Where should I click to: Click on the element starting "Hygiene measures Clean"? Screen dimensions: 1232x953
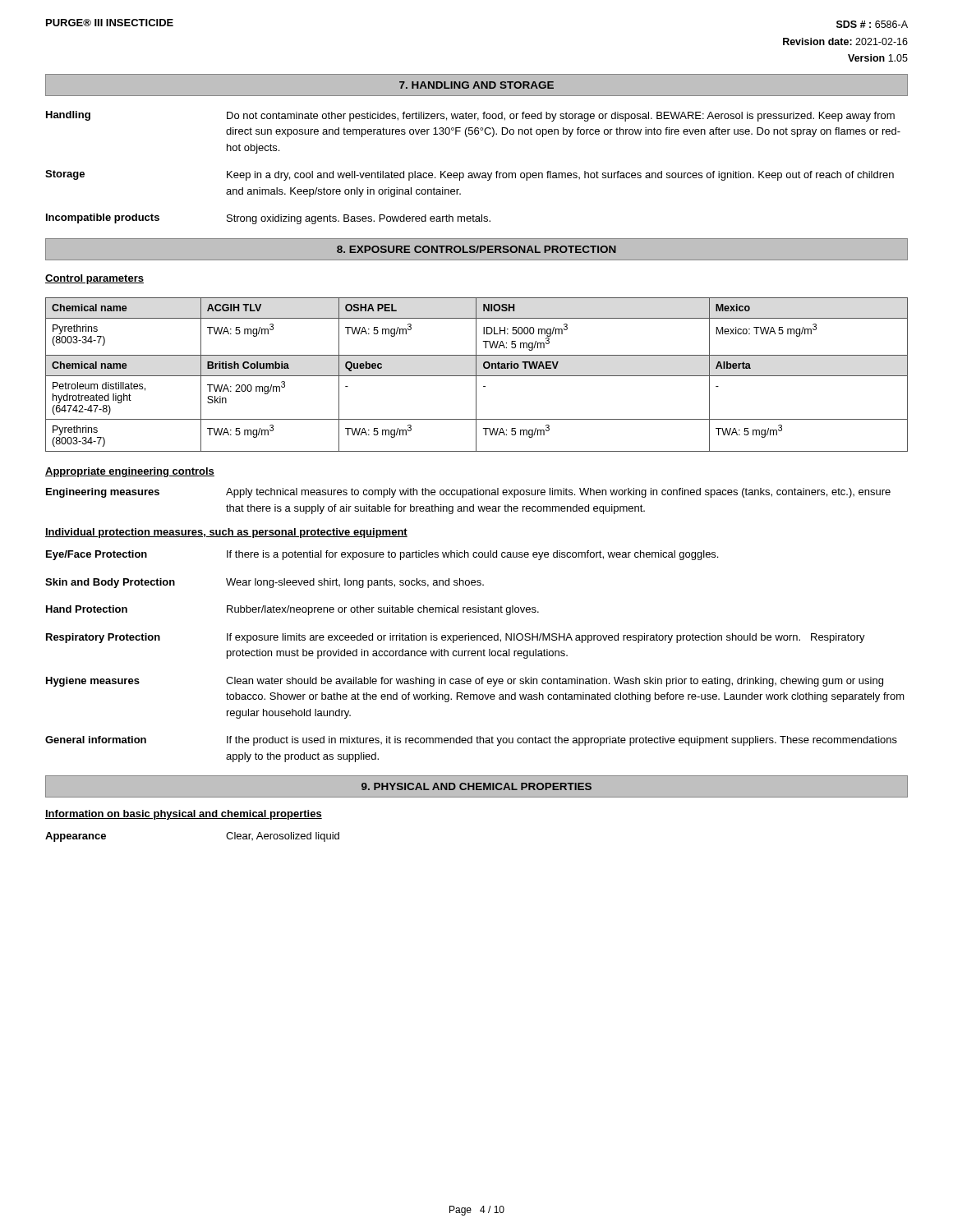(476, 696)
